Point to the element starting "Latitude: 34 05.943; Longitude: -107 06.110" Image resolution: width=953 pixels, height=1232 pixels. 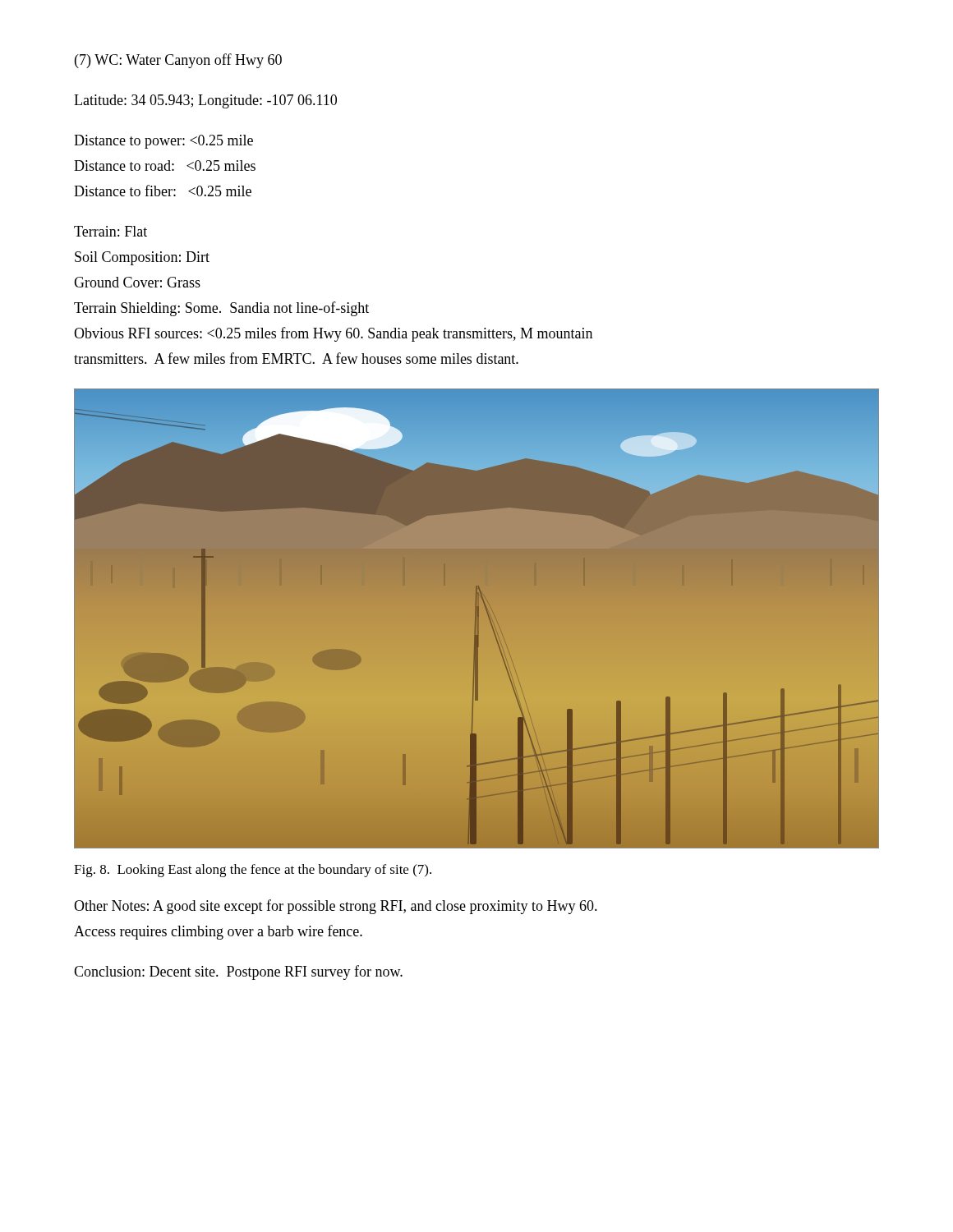click(205, 101)
